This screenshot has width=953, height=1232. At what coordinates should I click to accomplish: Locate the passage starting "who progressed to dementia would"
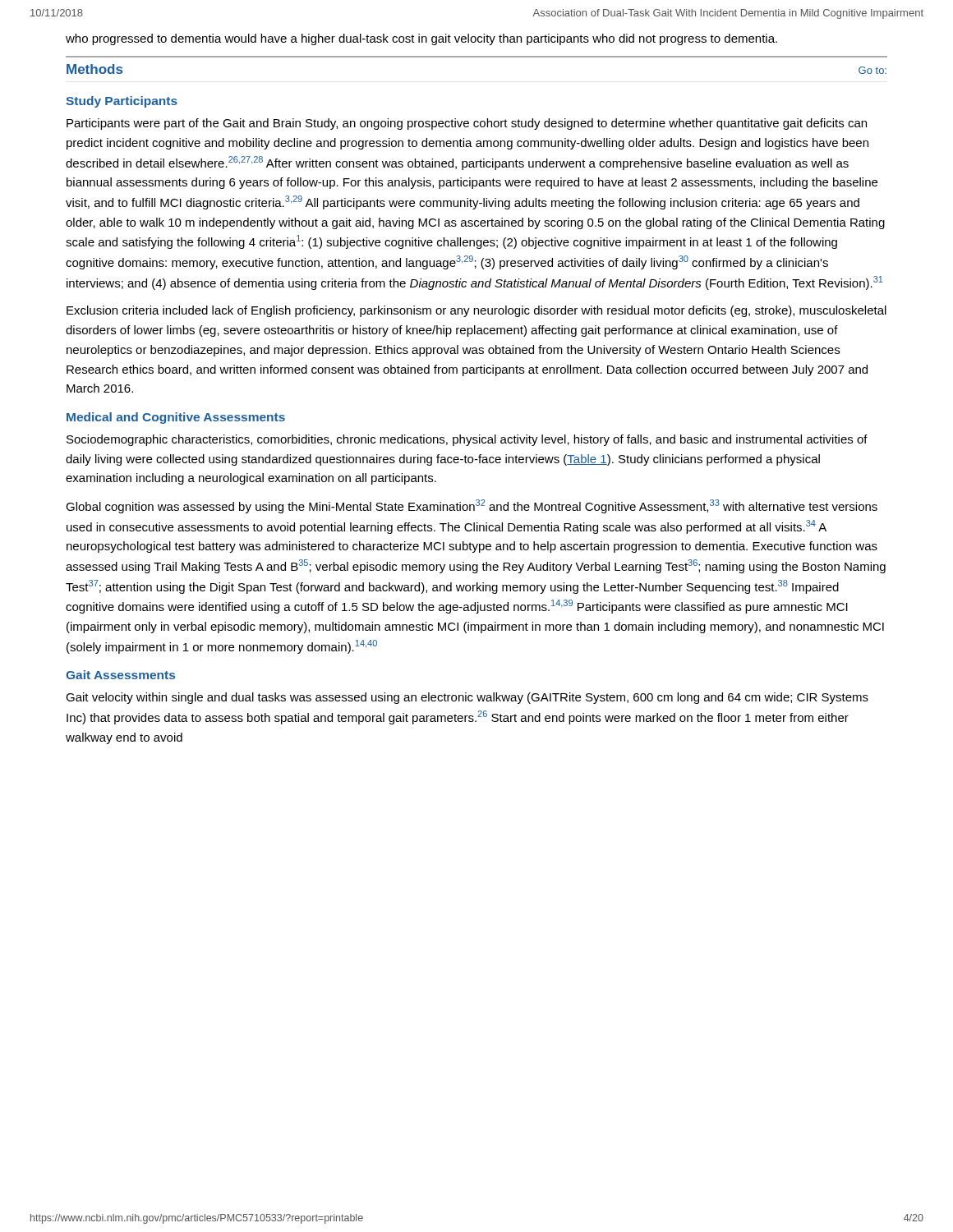[x=422, y=38]
